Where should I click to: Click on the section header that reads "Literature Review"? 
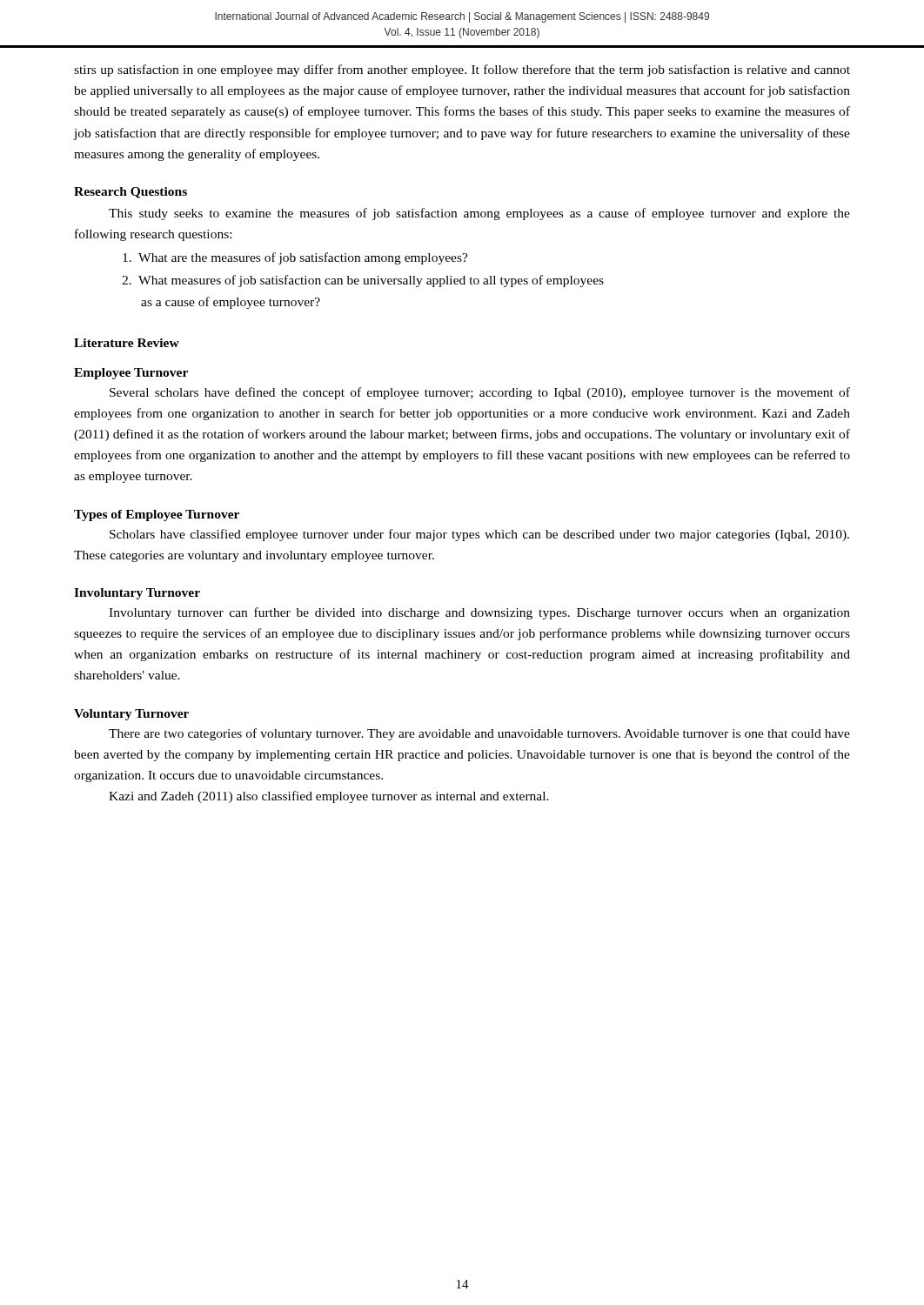(x=126, y=342)
